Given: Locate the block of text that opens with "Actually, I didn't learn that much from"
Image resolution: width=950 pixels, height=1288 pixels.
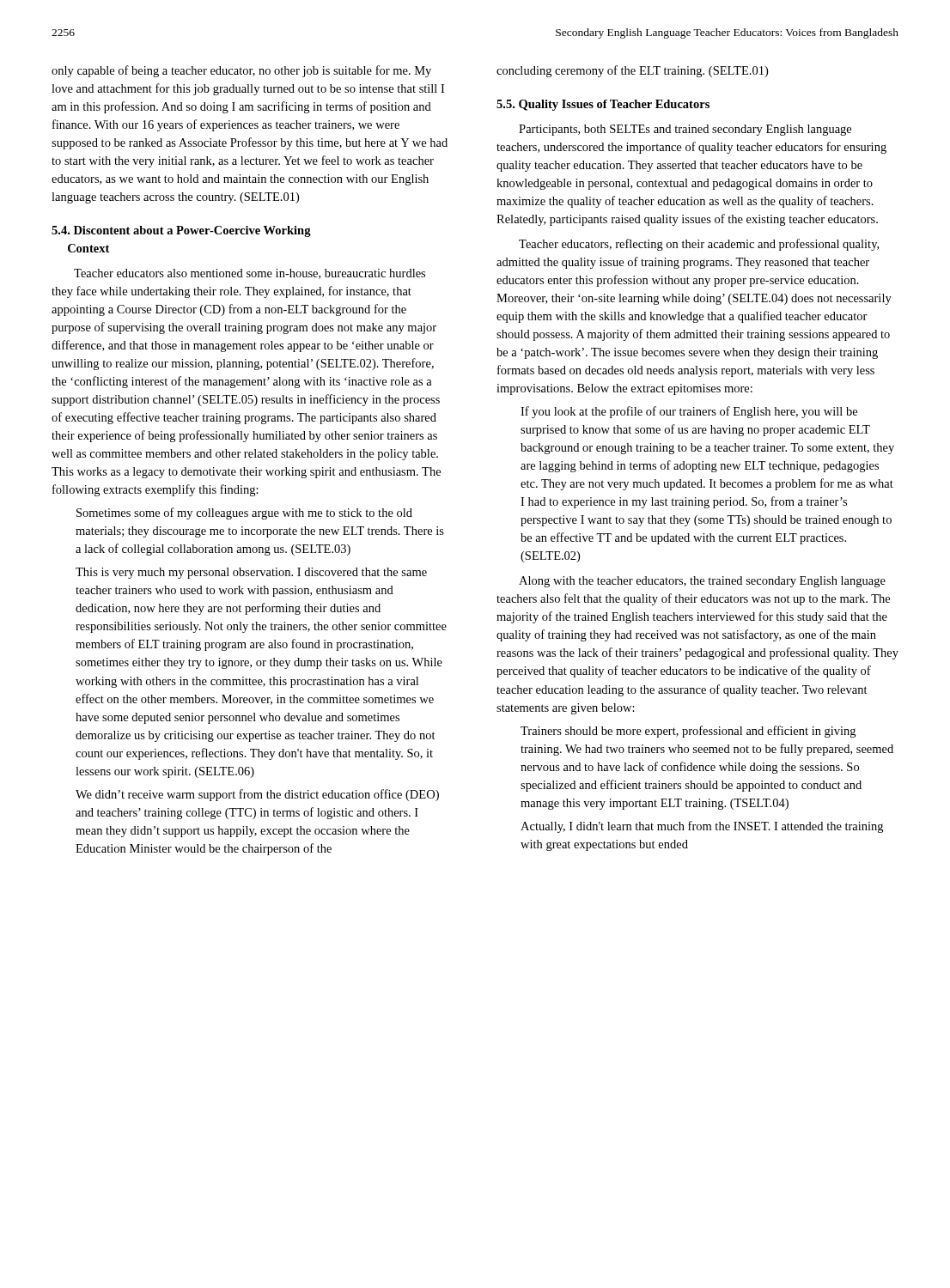Looking at the screenshot, I should pos(702,835).
